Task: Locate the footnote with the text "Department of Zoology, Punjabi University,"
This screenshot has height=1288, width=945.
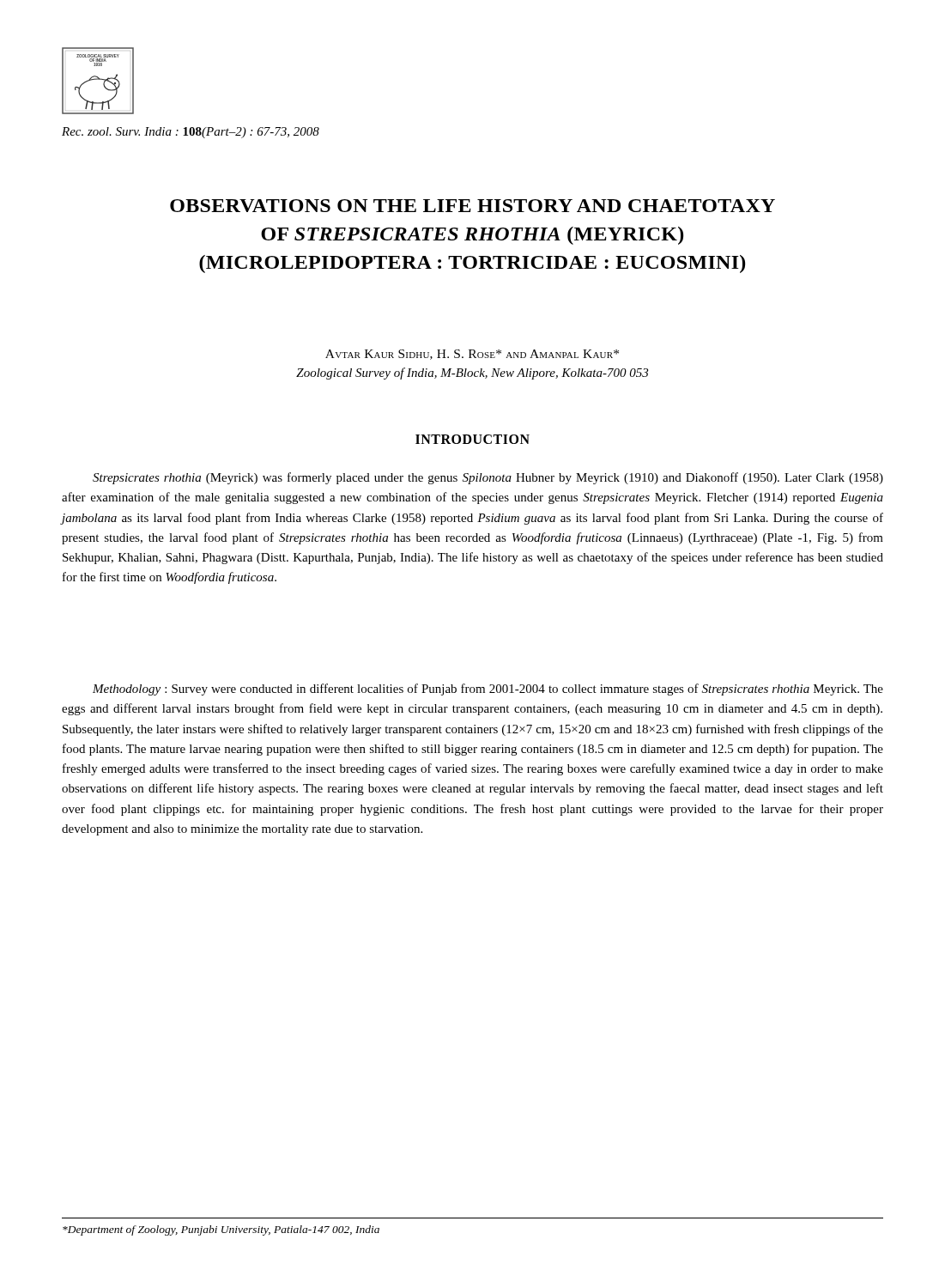Action: tap(472, 1227)
